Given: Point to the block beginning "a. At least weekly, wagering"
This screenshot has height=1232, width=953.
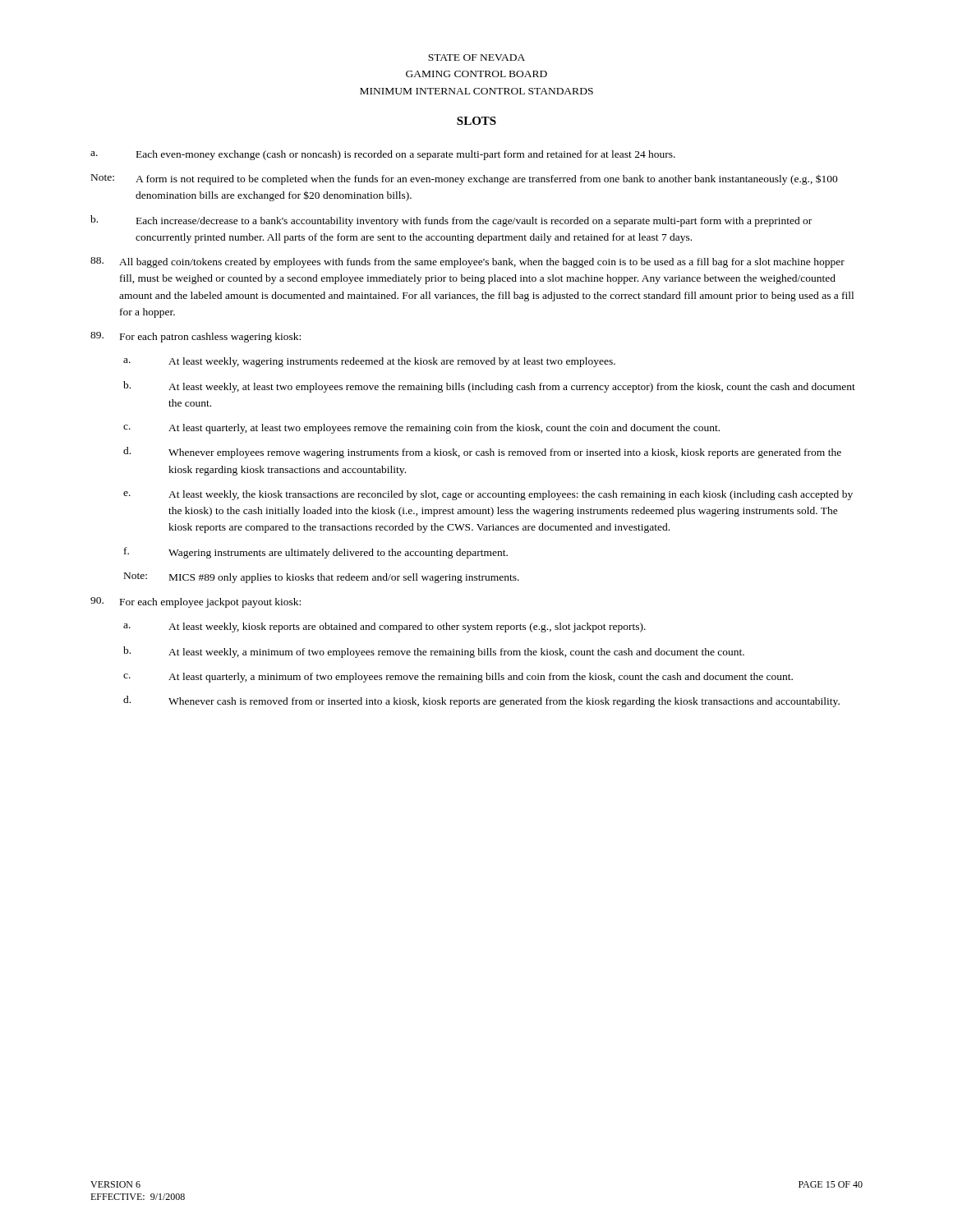Looking at the screenshot, I should (x=493, y=362).
